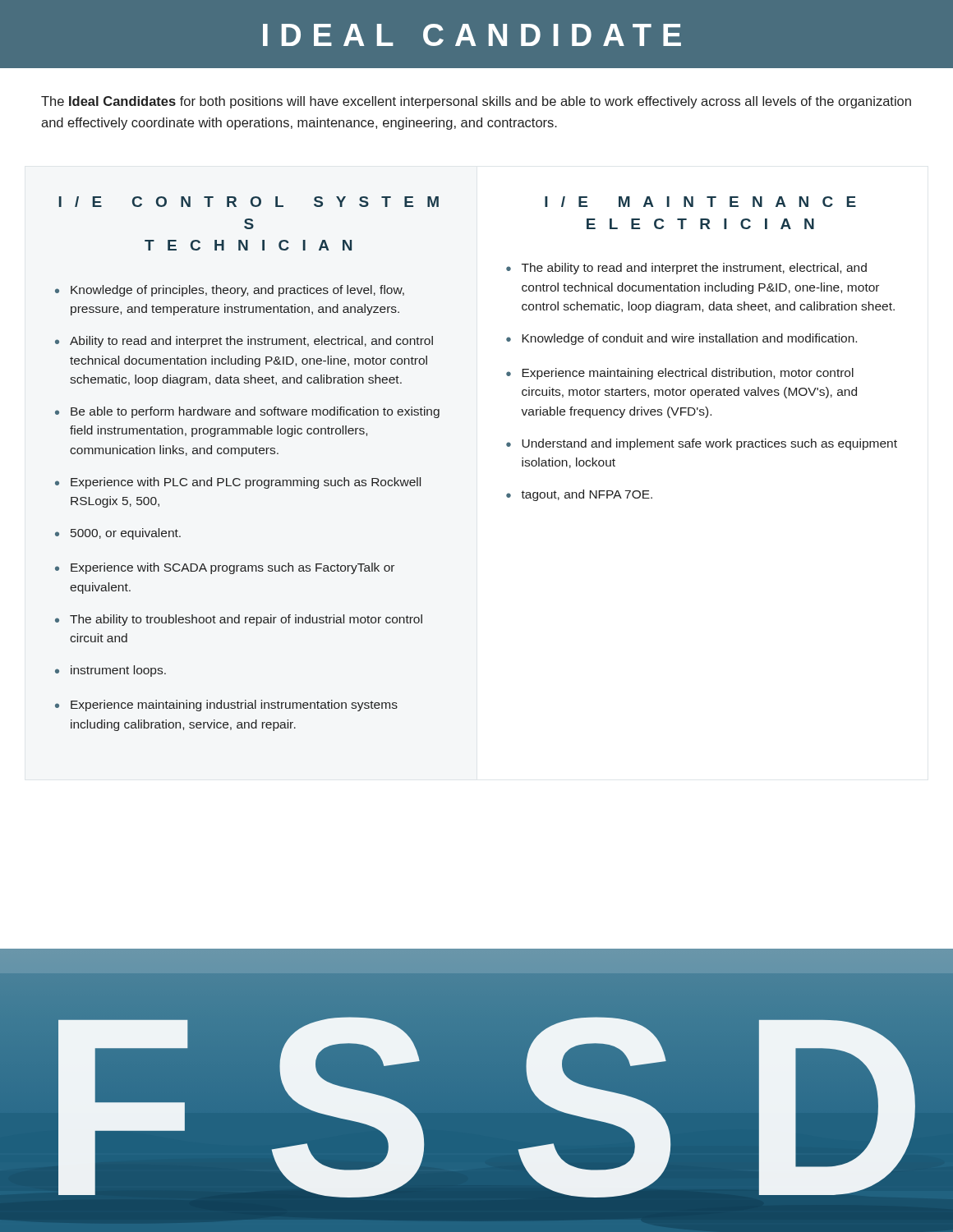Locate the list item that says "Experience with SCADA programs such as FactoryTalk or"
This screenshot has width=953, height=1232.
pyautogui.click(x=232, y=577)
